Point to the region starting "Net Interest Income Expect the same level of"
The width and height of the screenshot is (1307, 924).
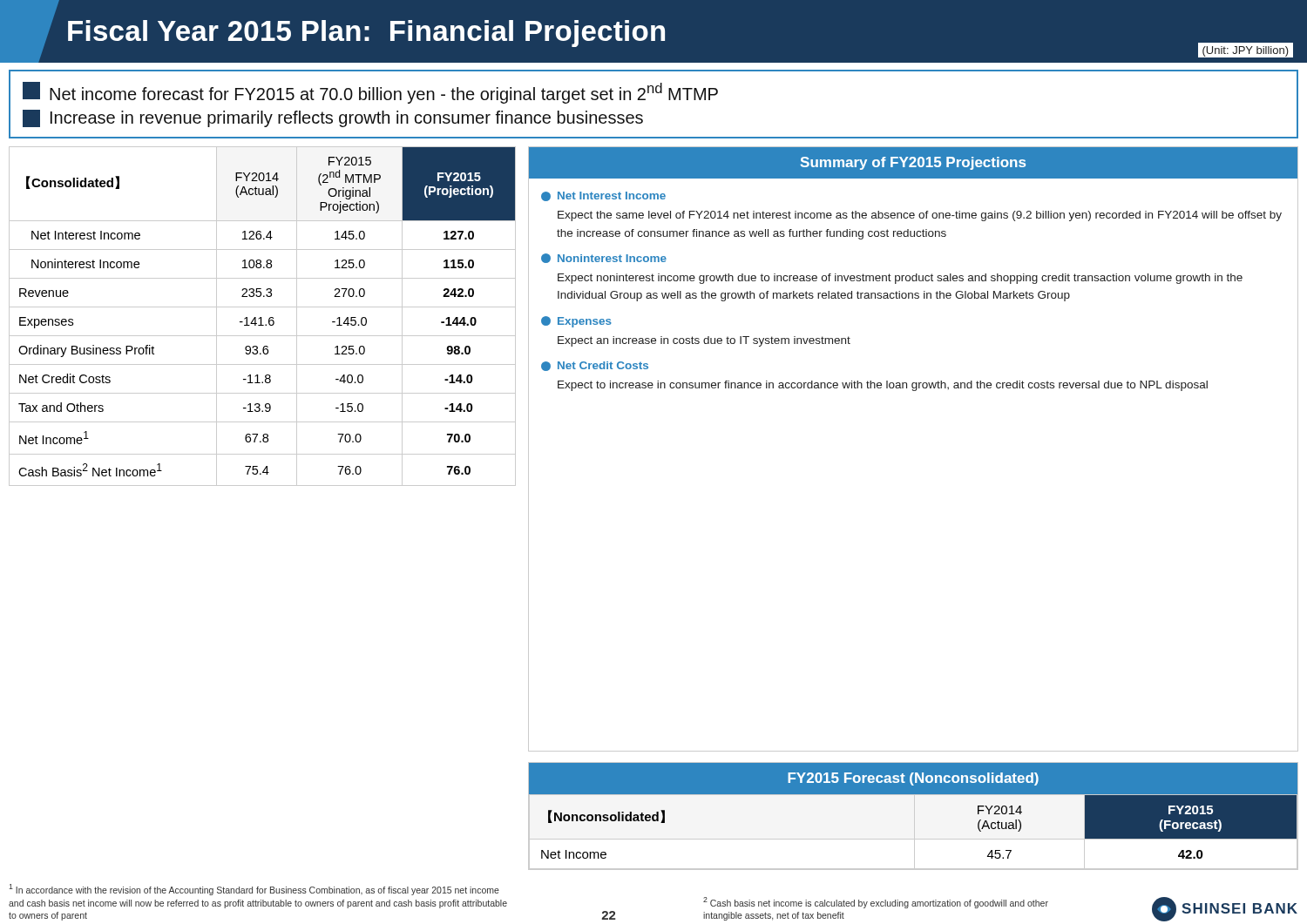tap(913, 215)
